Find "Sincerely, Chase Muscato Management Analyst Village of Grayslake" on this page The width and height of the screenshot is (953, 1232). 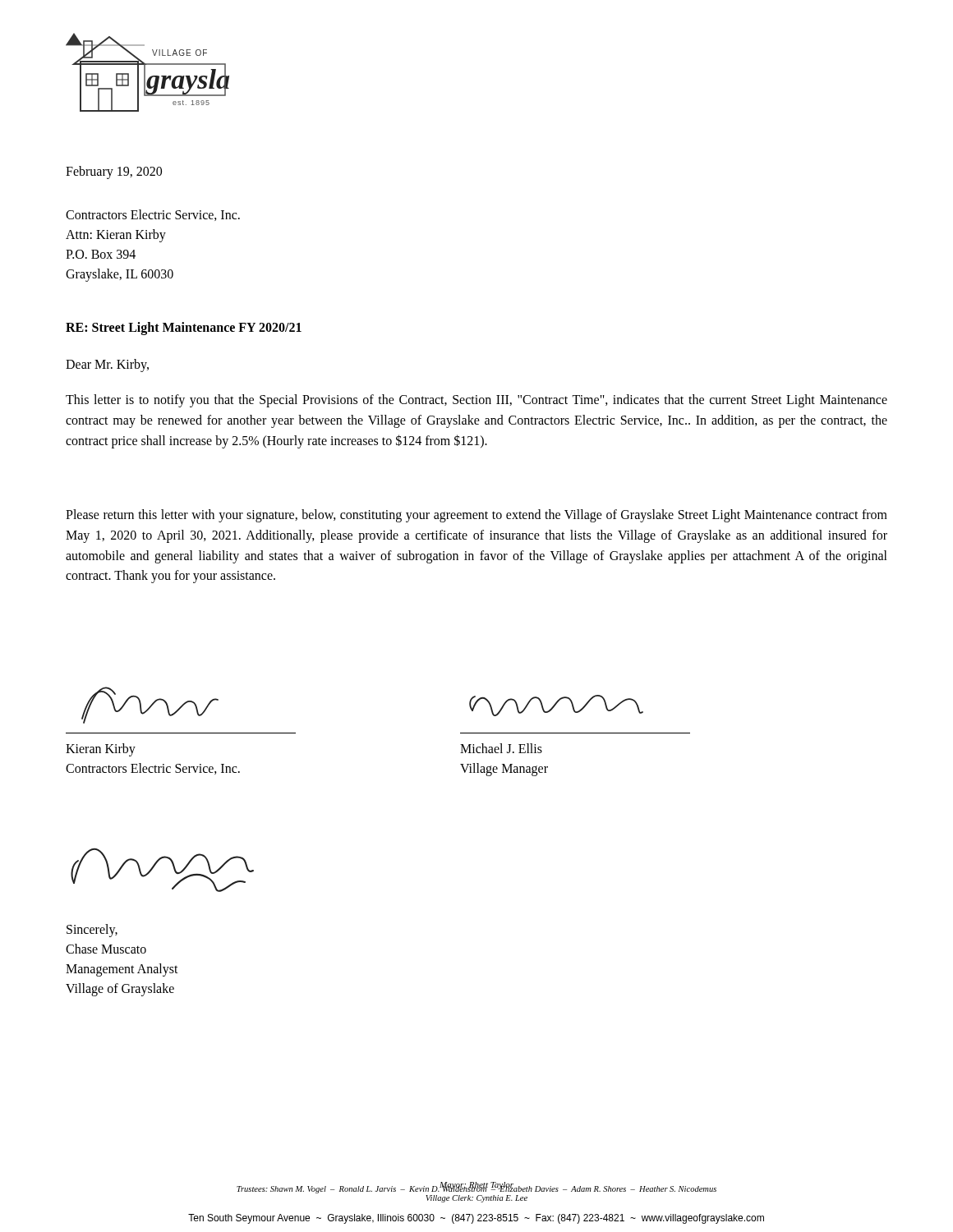tap(122, 959)
